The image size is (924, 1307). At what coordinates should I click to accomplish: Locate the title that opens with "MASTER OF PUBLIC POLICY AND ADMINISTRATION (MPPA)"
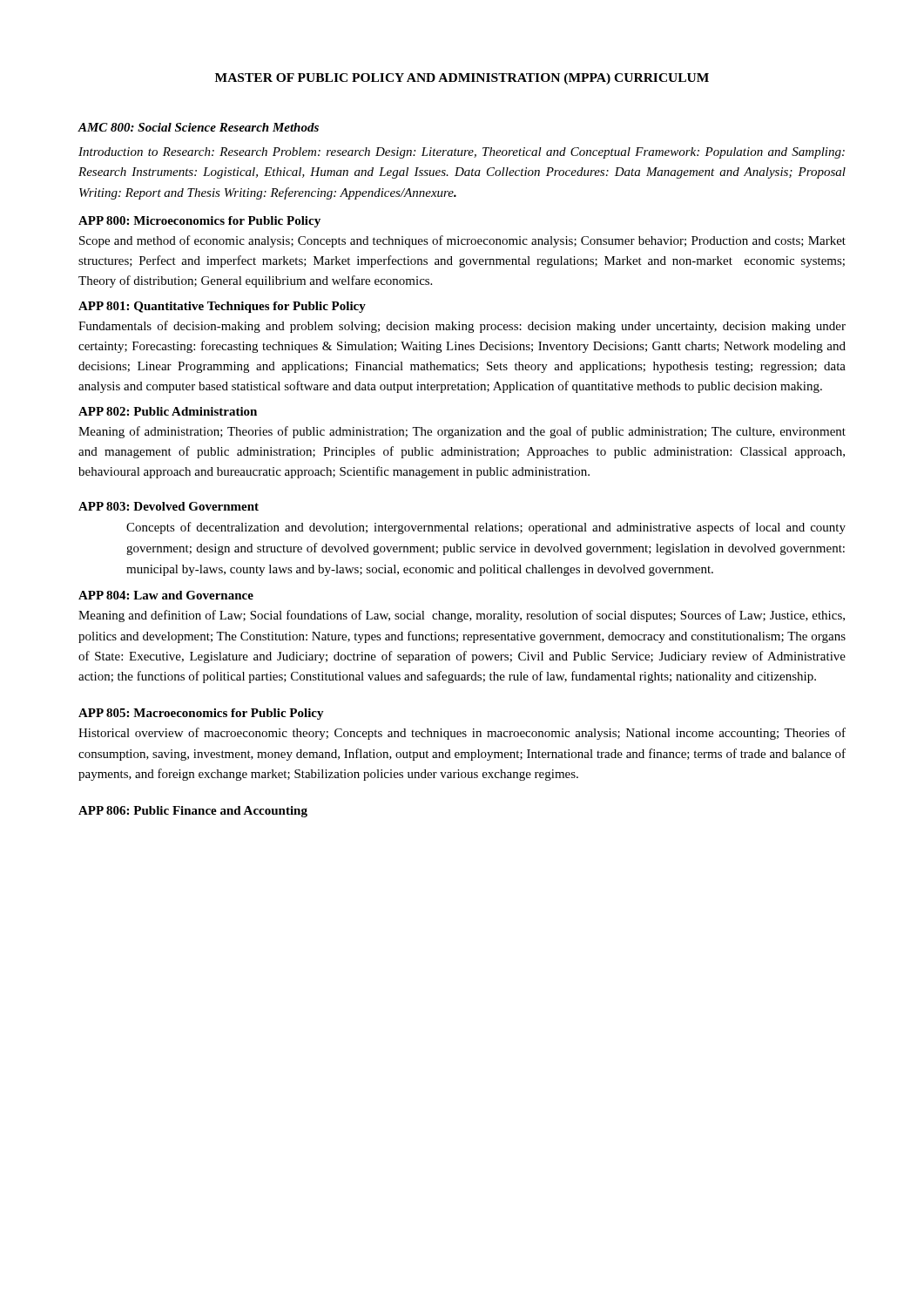(x=462, y=77)
